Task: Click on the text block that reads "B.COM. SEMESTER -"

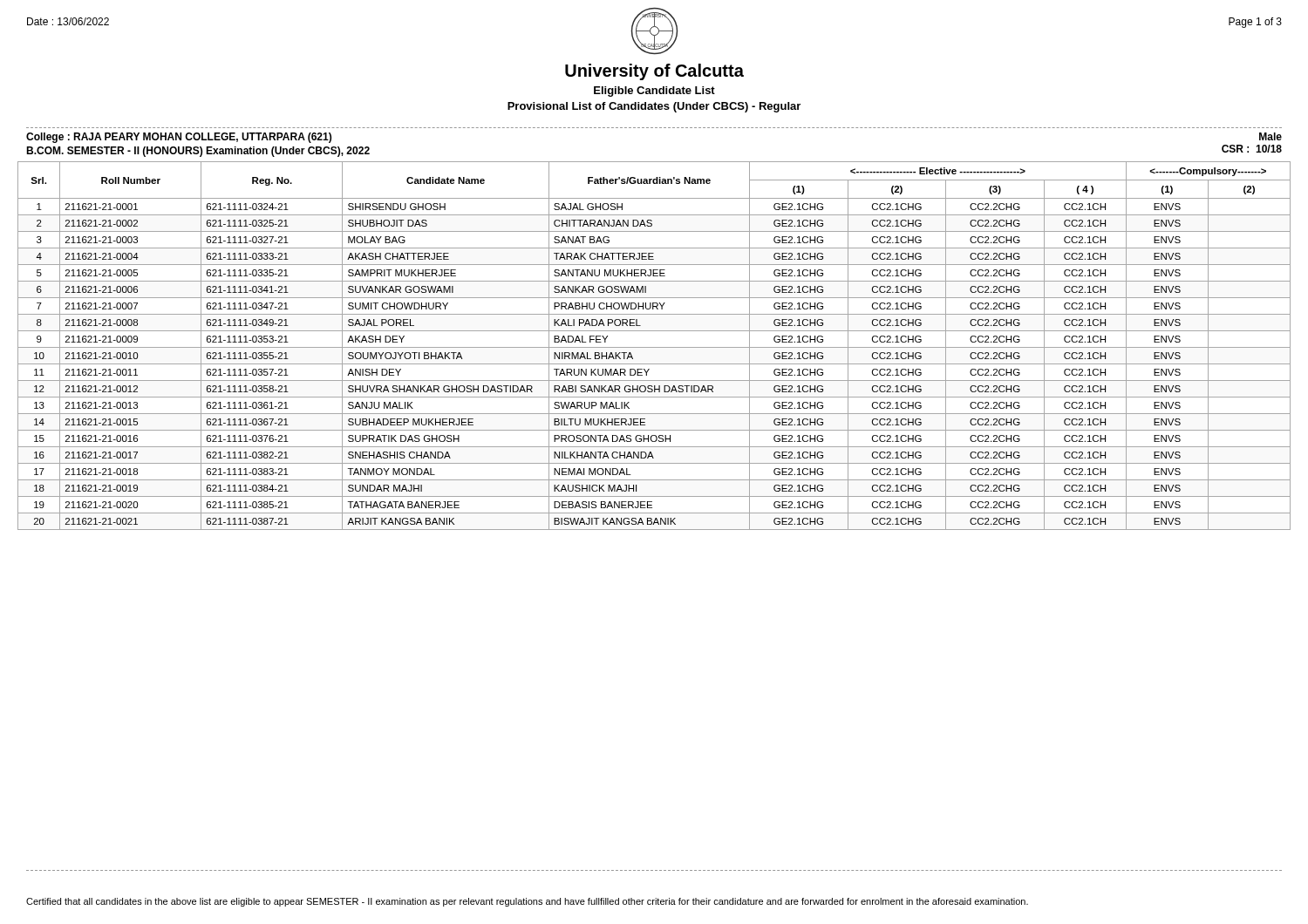Action: (x=198, y=151)
